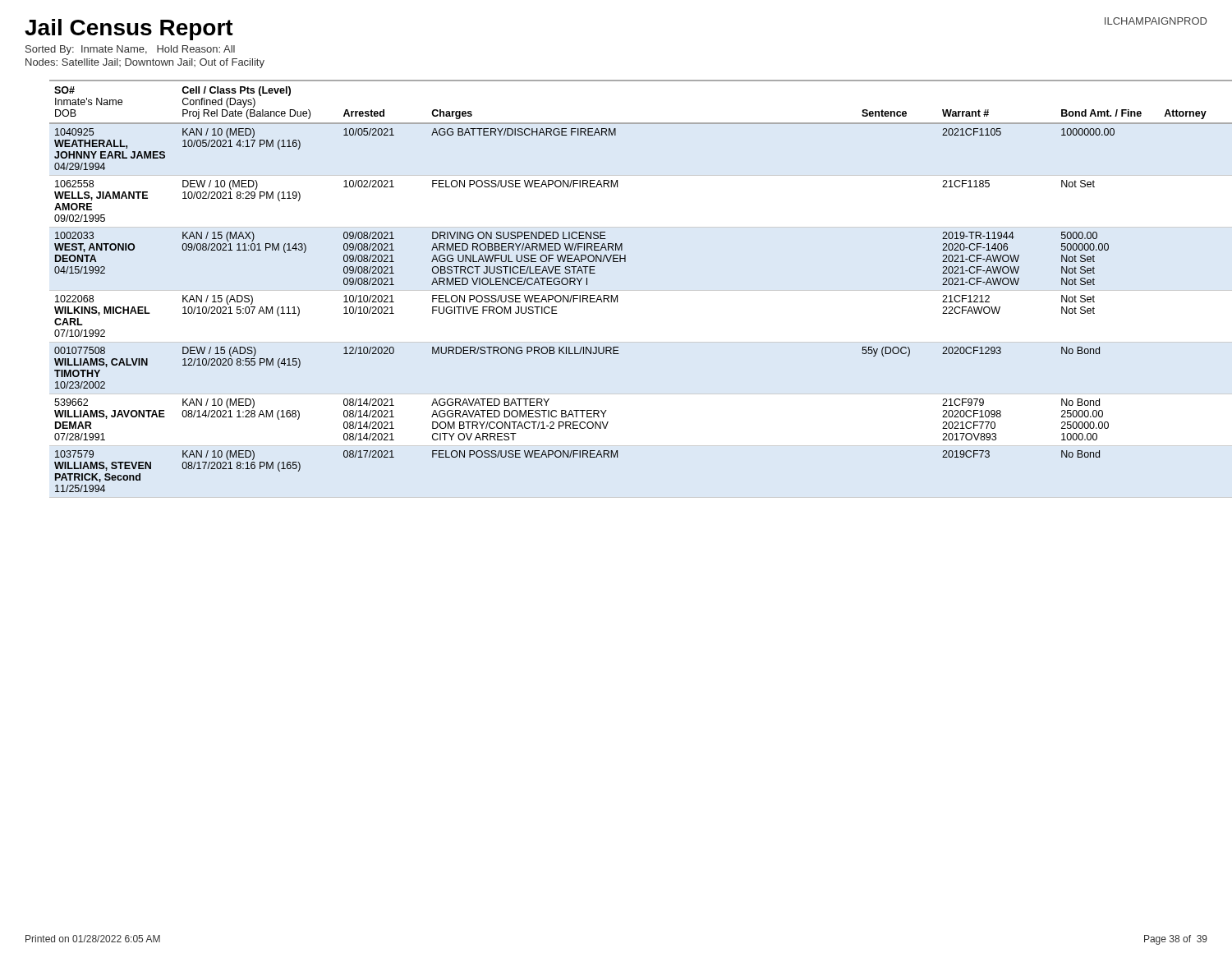Locate the text block that reads "Sorted By: Inmate"
The width and height of the screenshot is (1232, 953).
(130, 49)
